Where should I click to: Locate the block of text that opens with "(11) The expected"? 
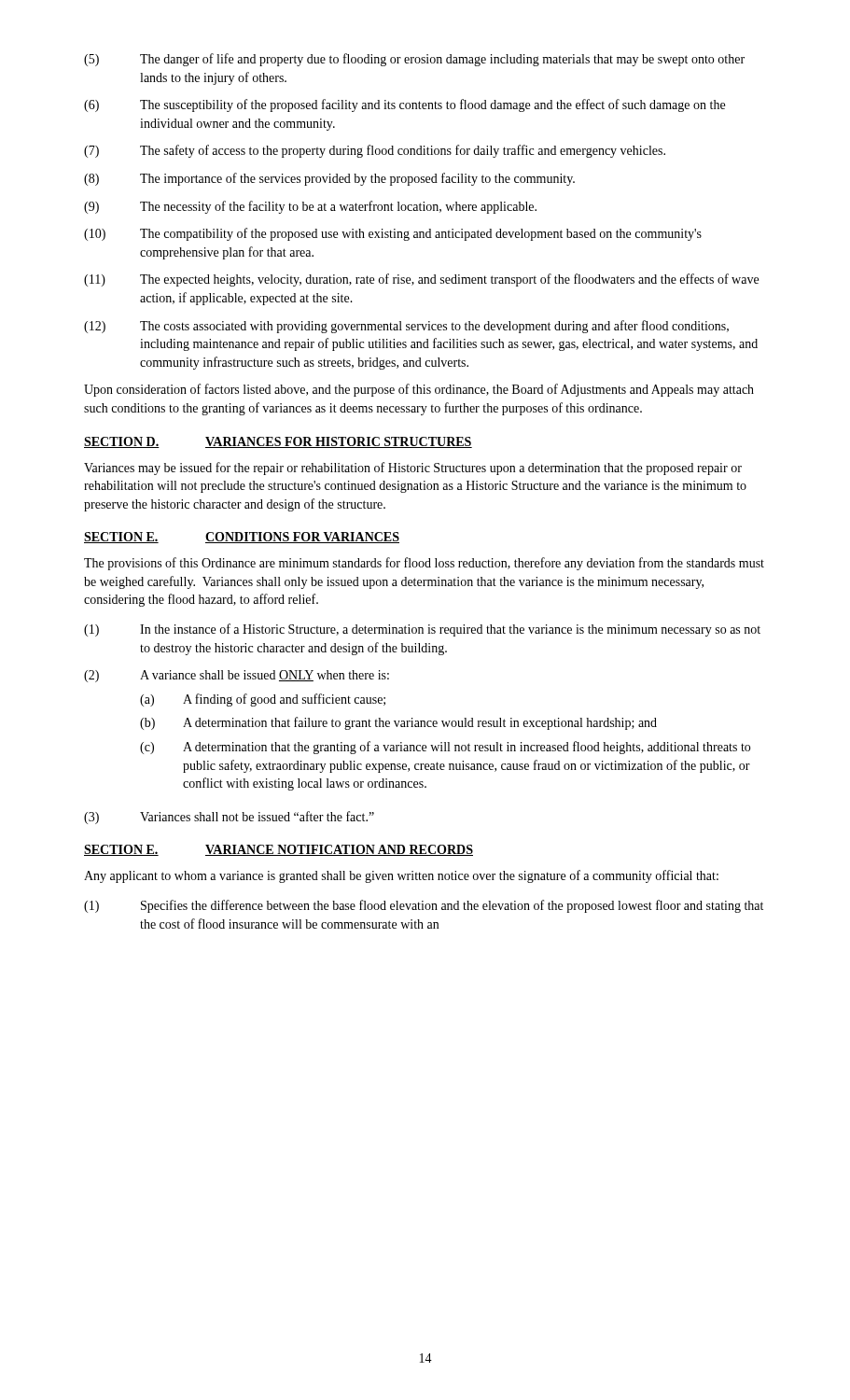click(425, 289)
